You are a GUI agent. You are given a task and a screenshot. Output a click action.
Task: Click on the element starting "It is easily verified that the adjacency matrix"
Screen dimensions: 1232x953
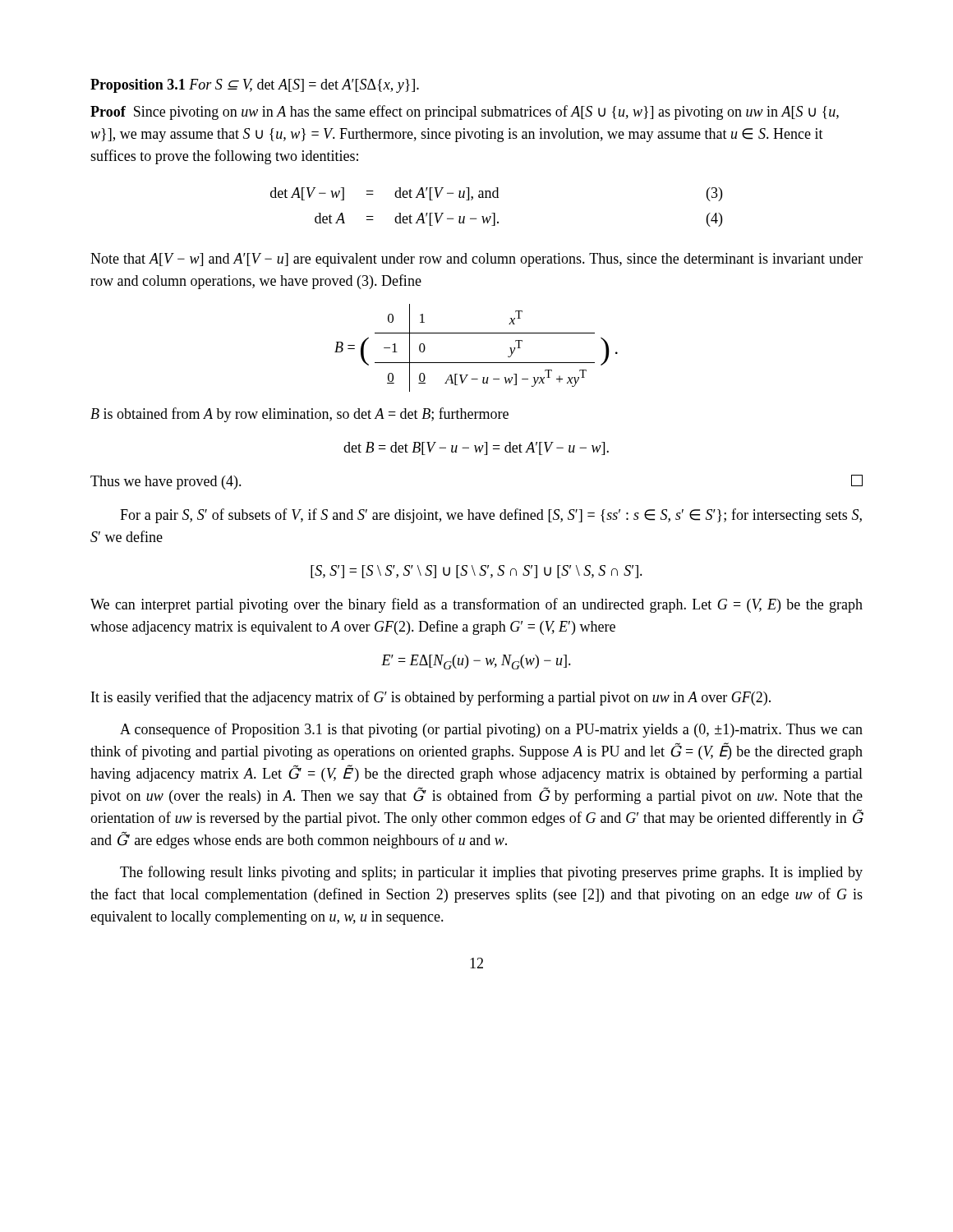(431, 697)
